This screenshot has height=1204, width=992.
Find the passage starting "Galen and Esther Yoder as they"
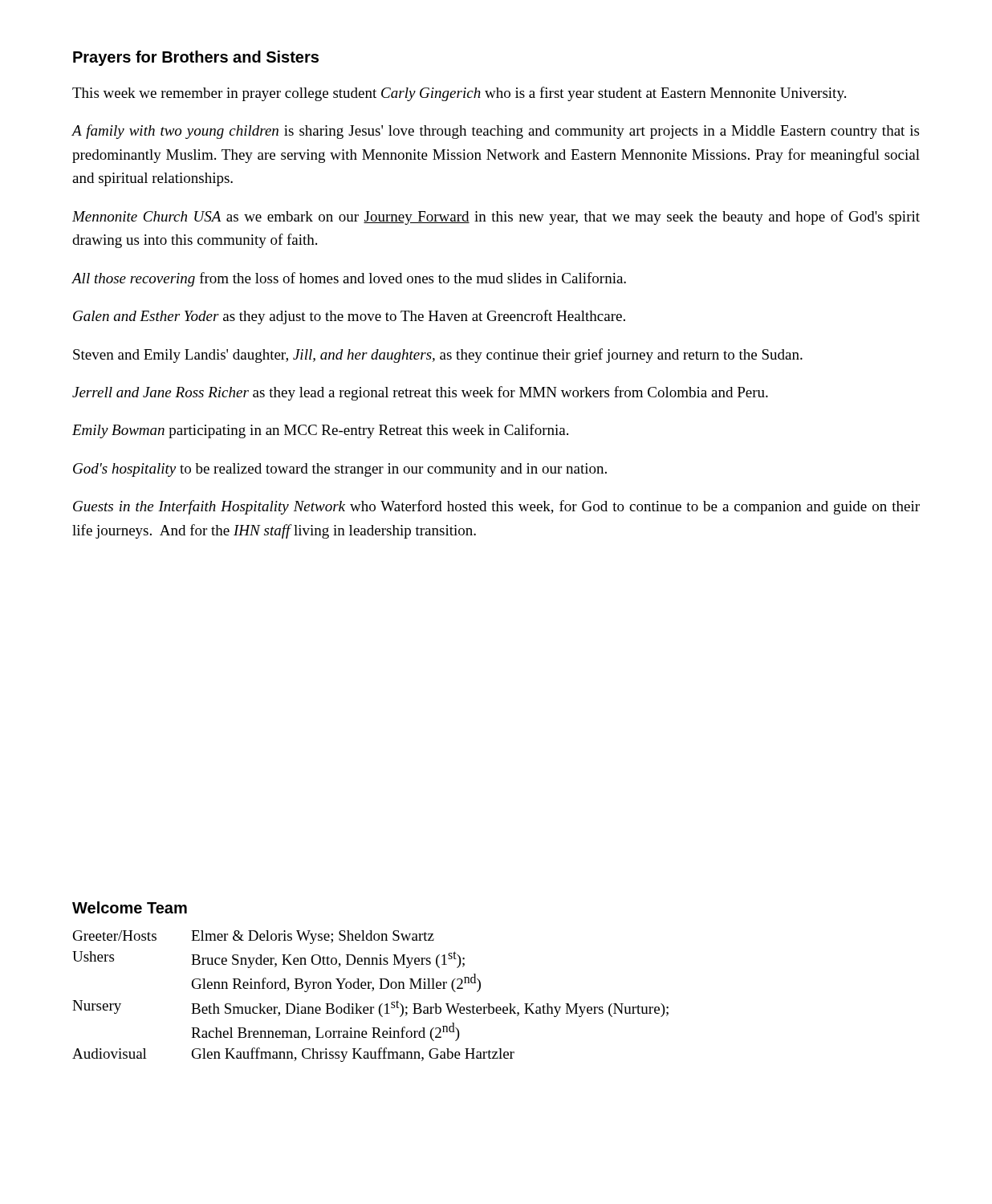[x=349, y=316]
